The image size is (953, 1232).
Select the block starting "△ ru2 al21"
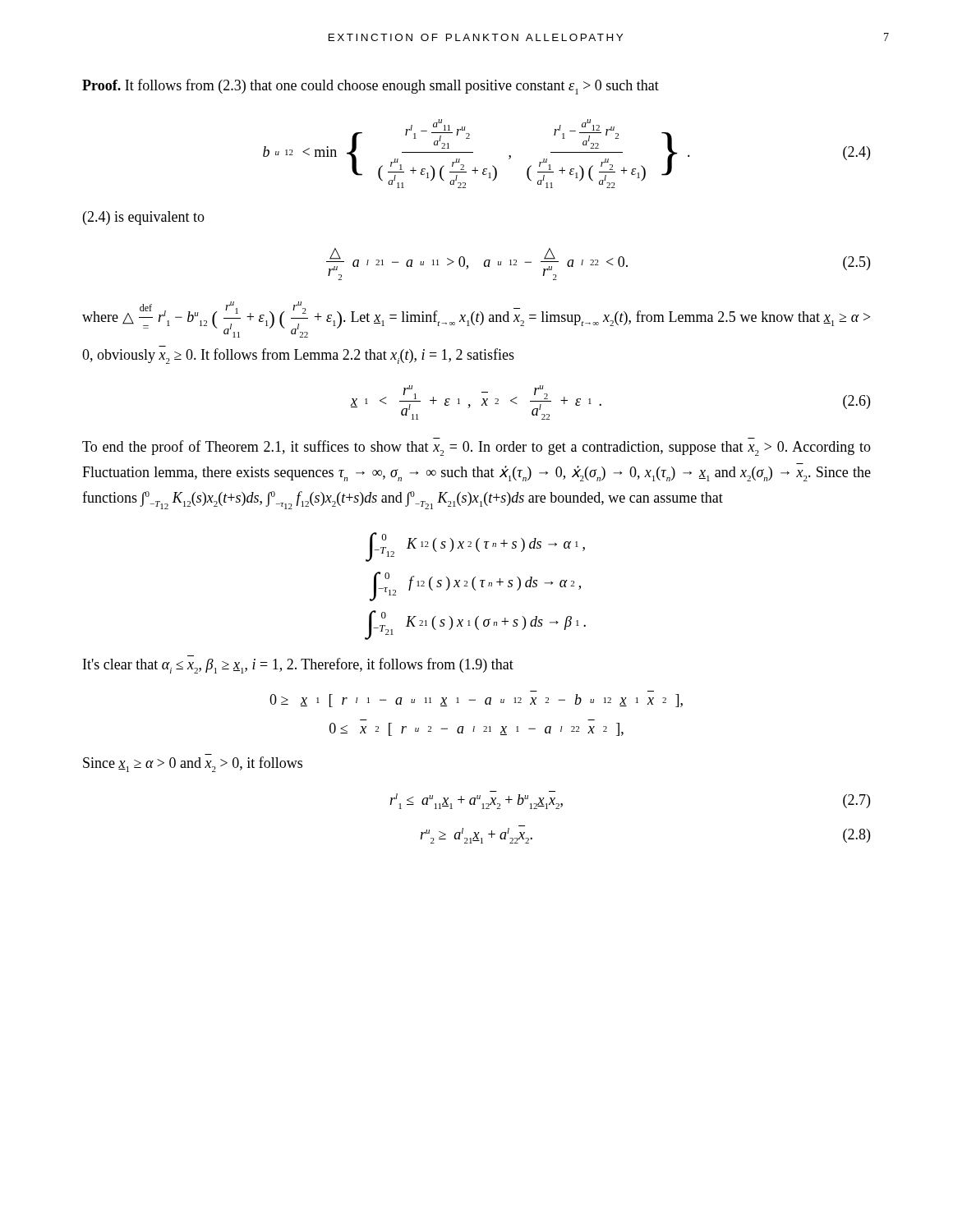point(598,262)
